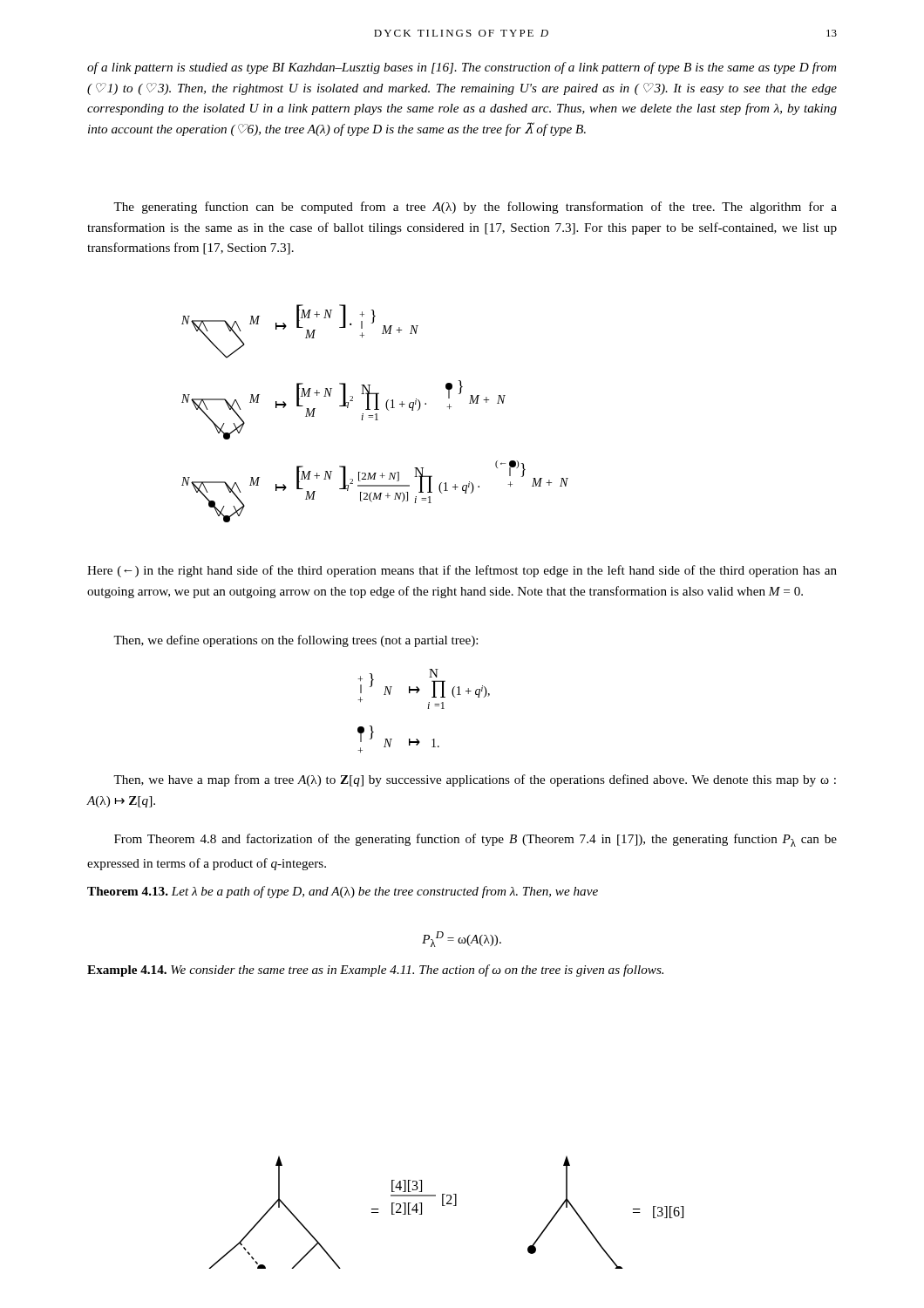Locate the formula

click(462, 939)
